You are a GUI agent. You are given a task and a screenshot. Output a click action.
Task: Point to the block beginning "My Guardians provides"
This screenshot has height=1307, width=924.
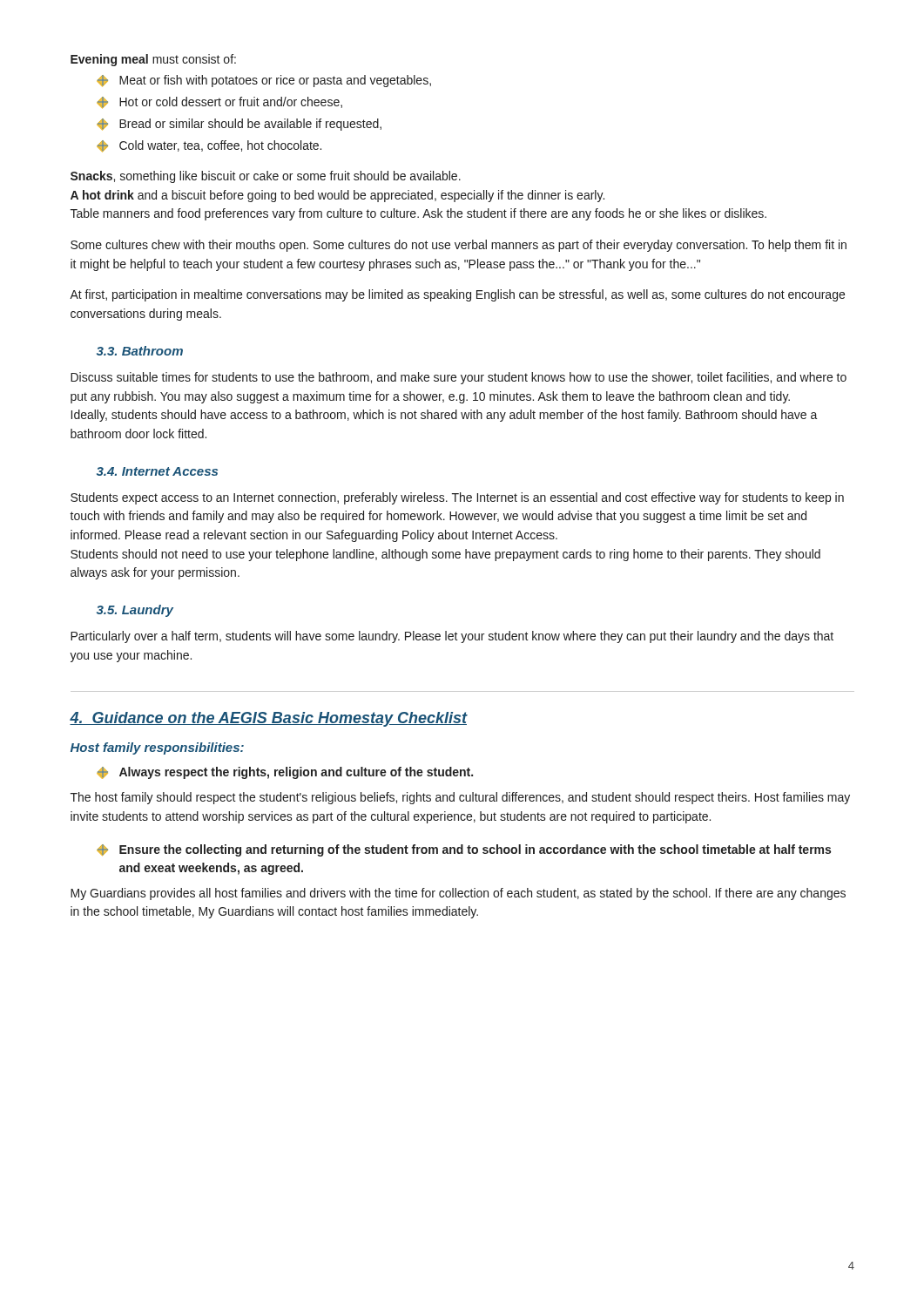tap(458, 902)
